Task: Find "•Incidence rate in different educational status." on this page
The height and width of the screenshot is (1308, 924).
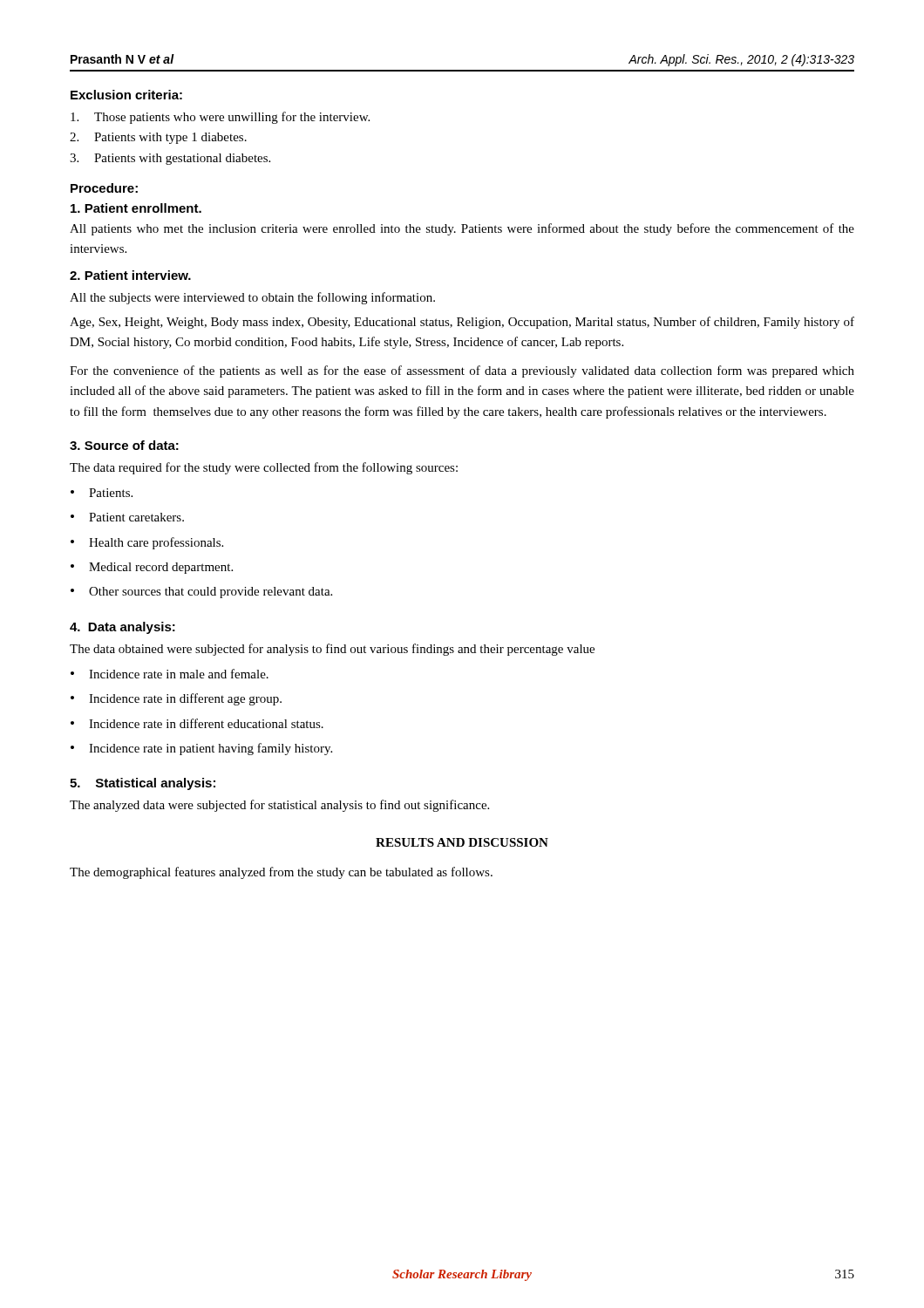Action: click(x=197, y=724)
